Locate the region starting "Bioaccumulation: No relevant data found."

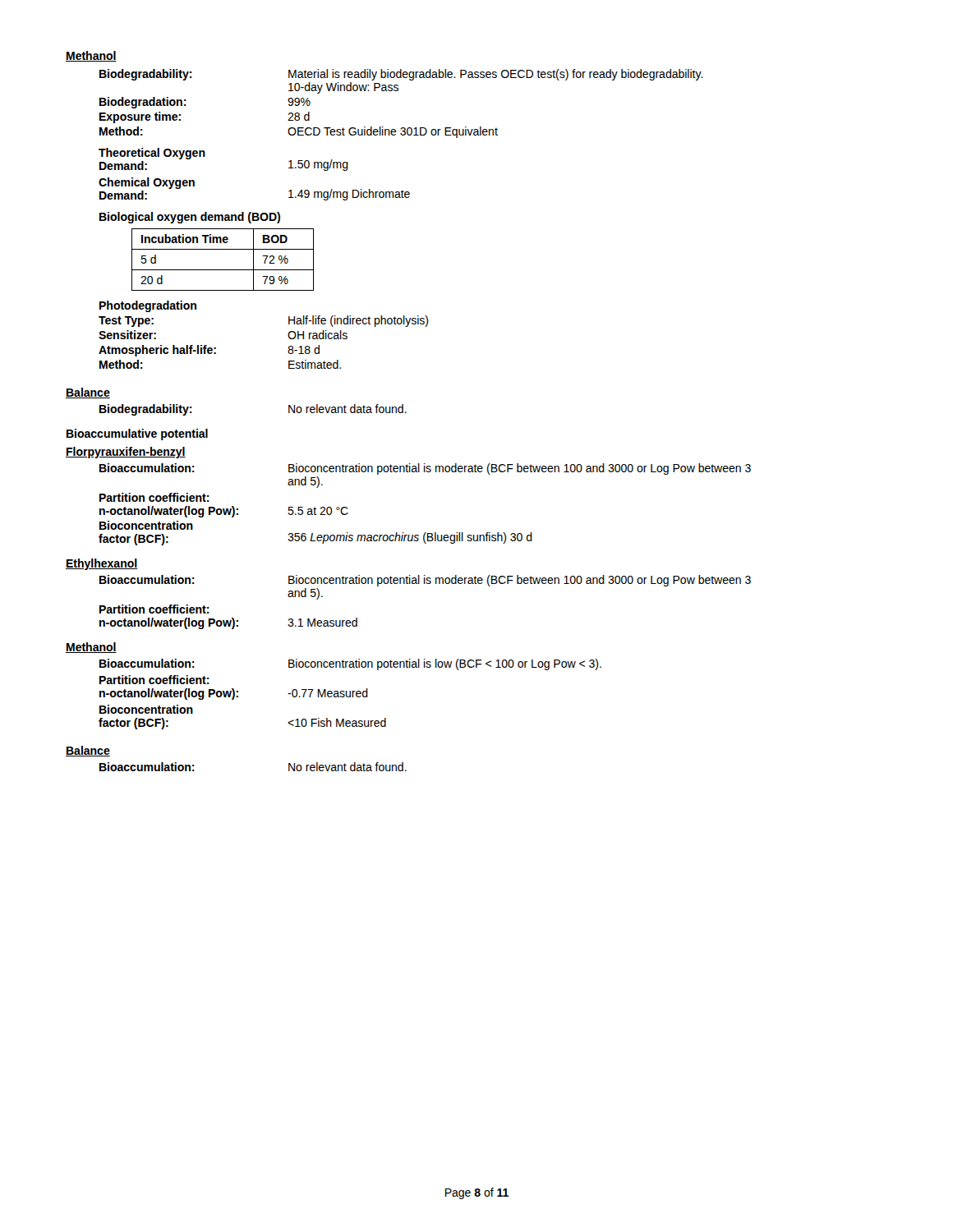point(148,767)
